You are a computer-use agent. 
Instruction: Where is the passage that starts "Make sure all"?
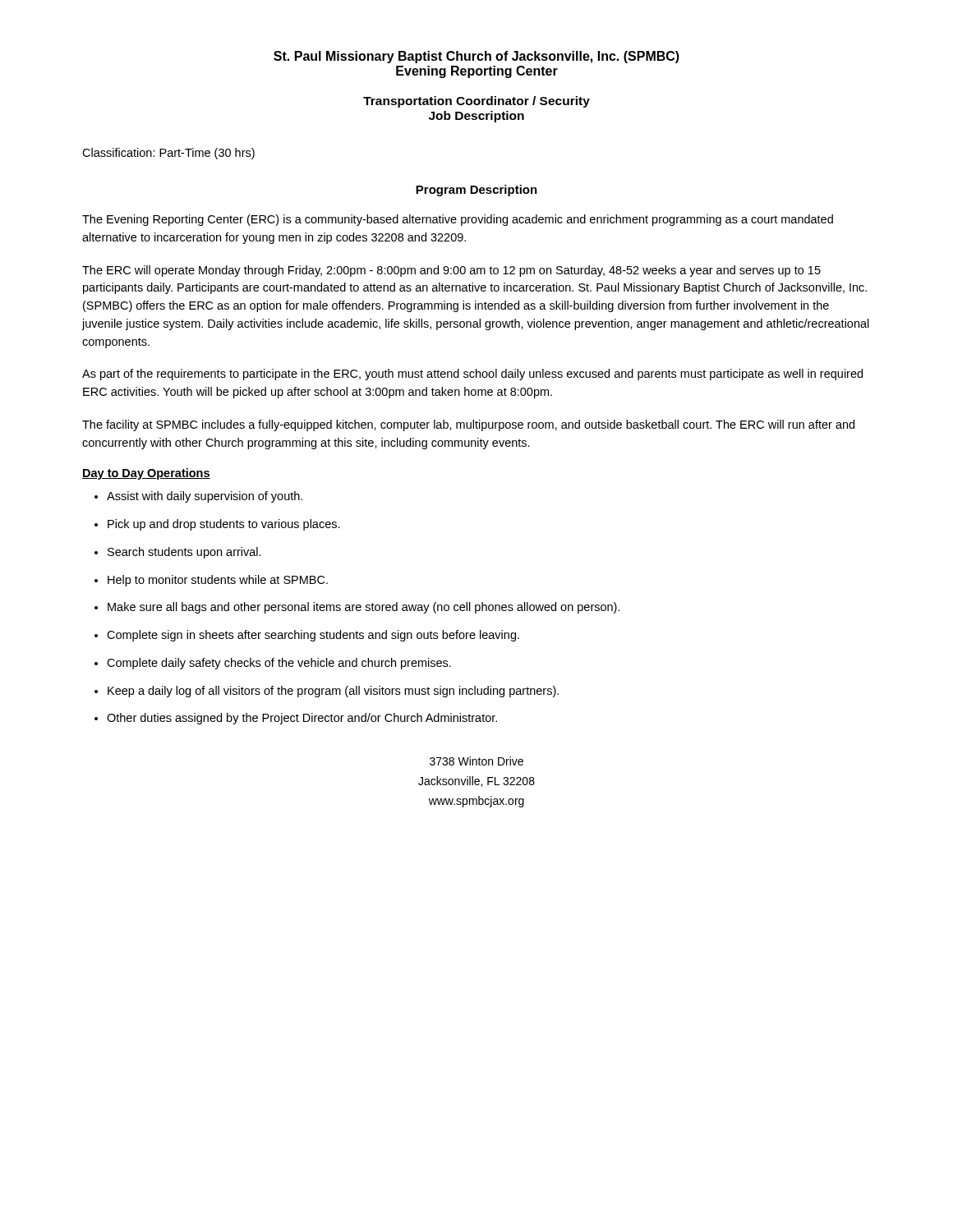[x=489, y=608]
